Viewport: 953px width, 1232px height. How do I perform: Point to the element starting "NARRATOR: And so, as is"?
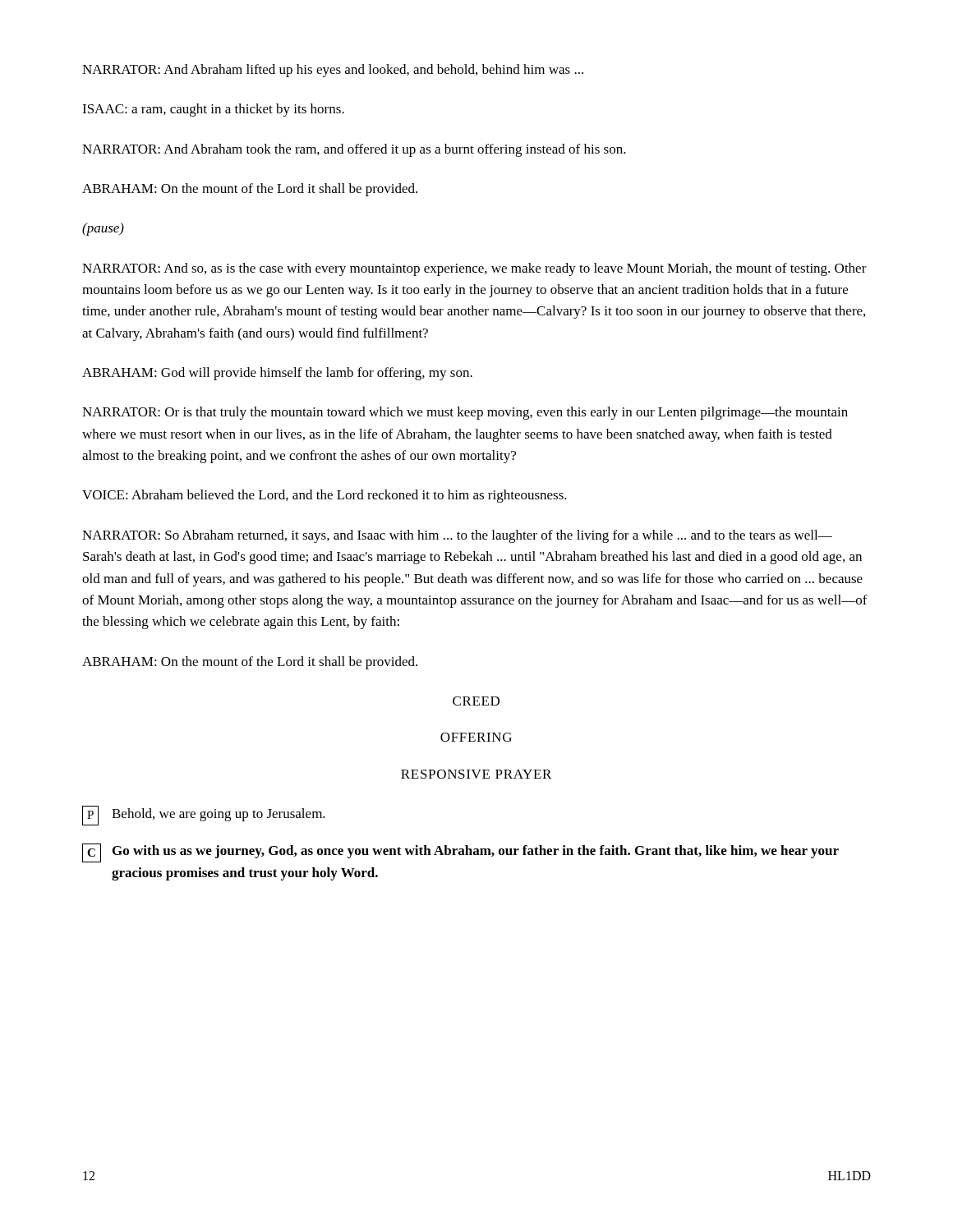click(474, 300)
